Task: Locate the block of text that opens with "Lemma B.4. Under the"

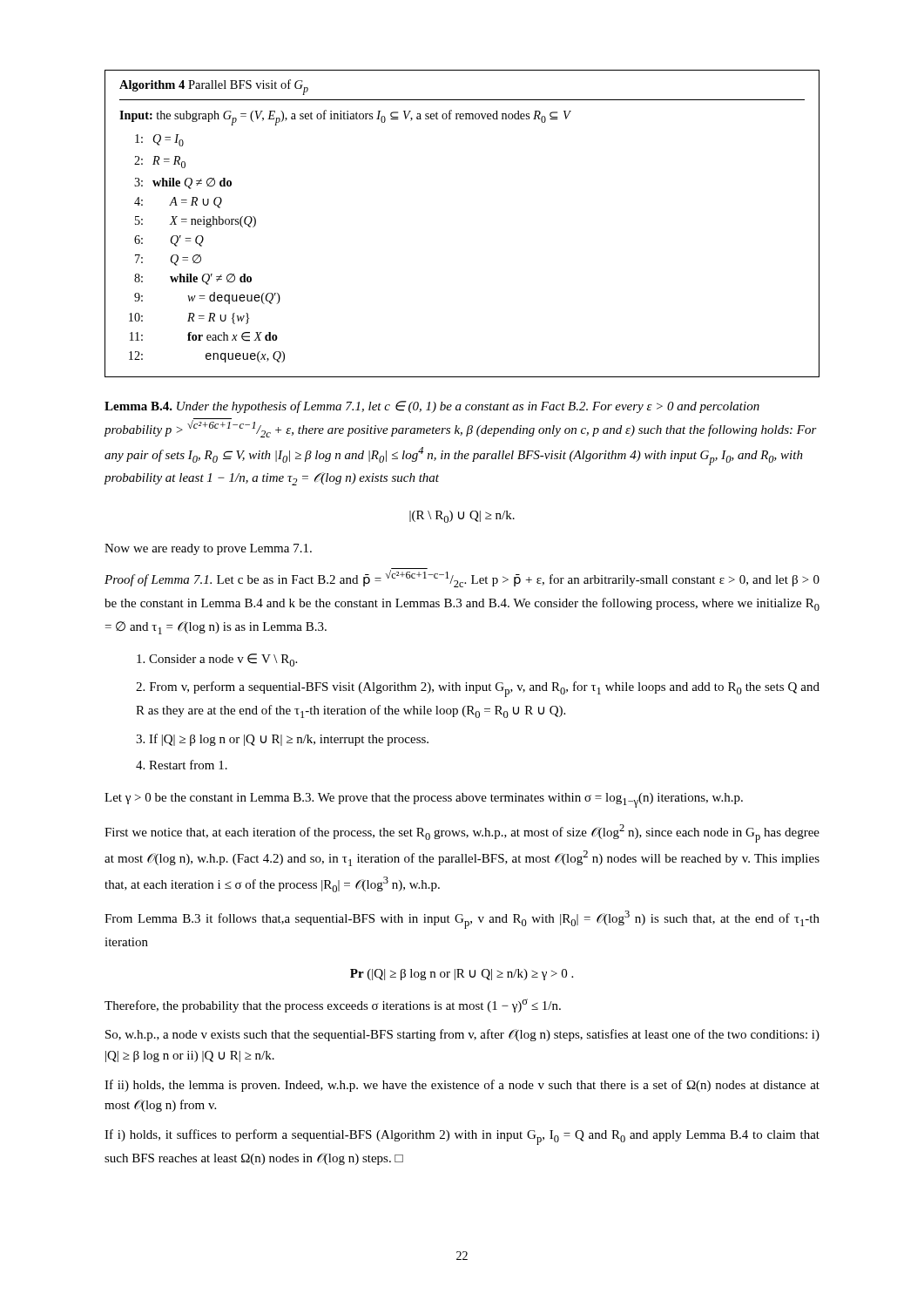Action: (460, 444)
